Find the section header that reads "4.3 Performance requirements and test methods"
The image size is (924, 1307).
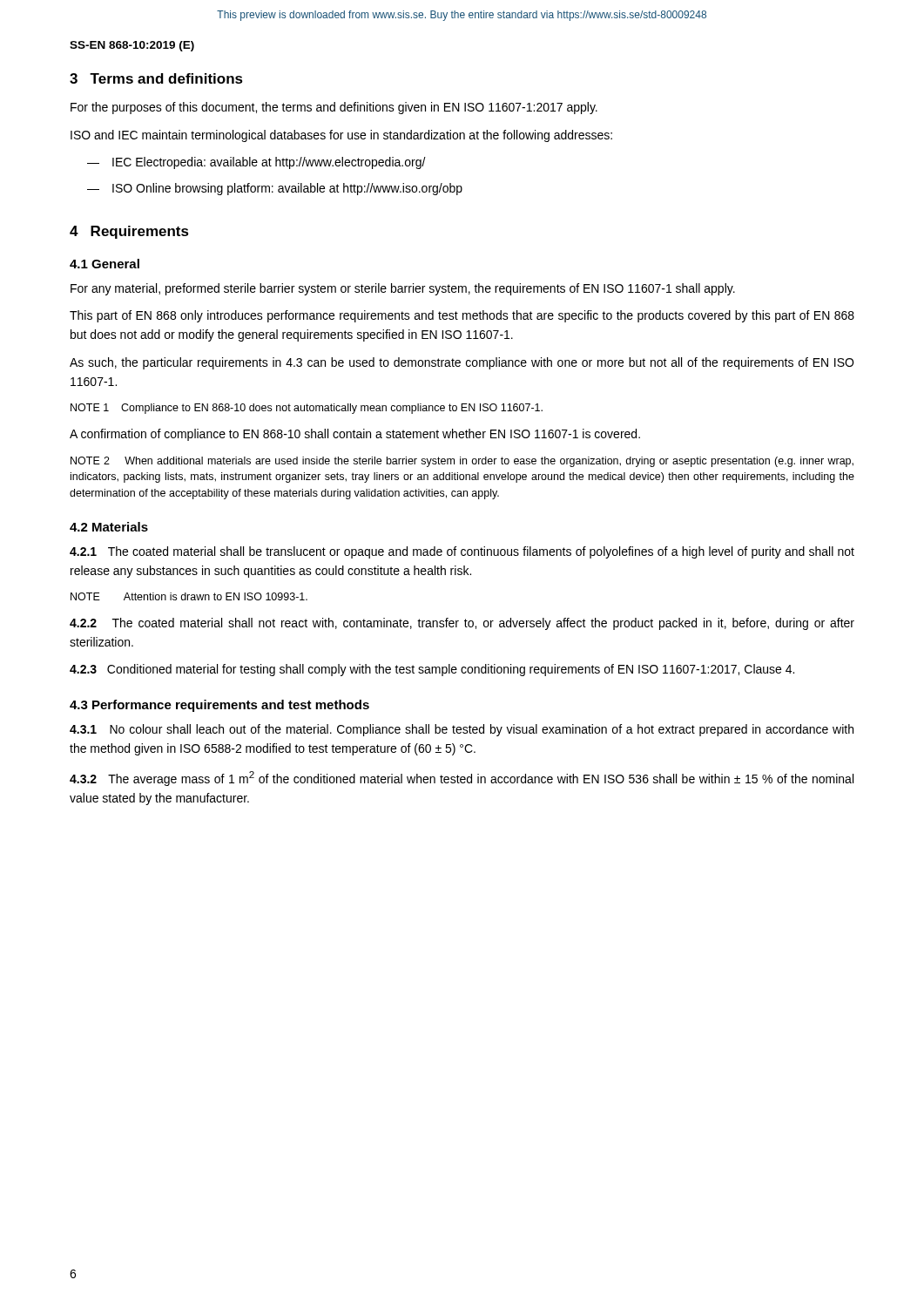[x=220, y=705]
